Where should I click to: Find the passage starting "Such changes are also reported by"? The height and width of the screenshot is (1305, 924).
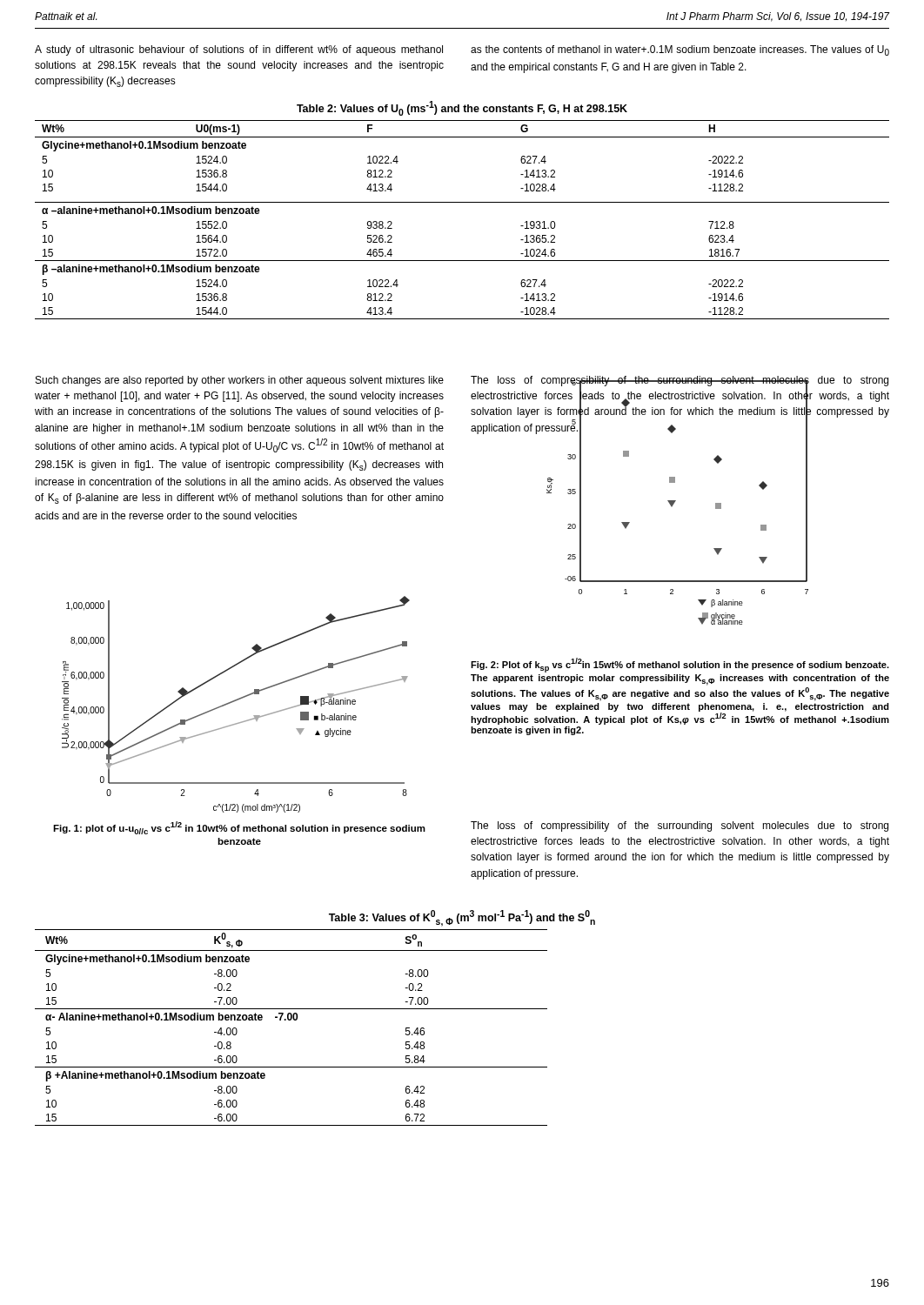coord(239,448)
